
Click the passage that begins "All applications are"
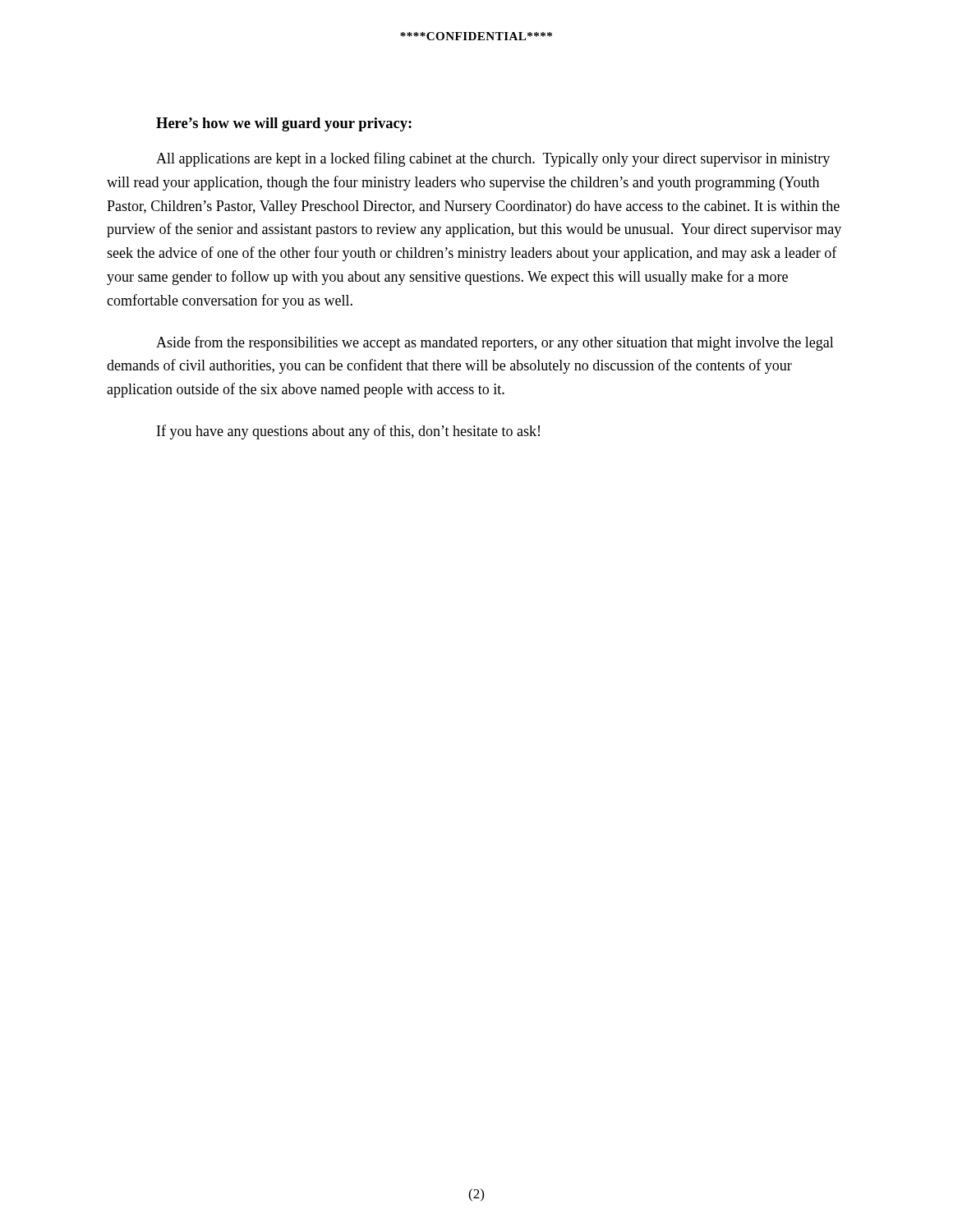tap(474, 229)
